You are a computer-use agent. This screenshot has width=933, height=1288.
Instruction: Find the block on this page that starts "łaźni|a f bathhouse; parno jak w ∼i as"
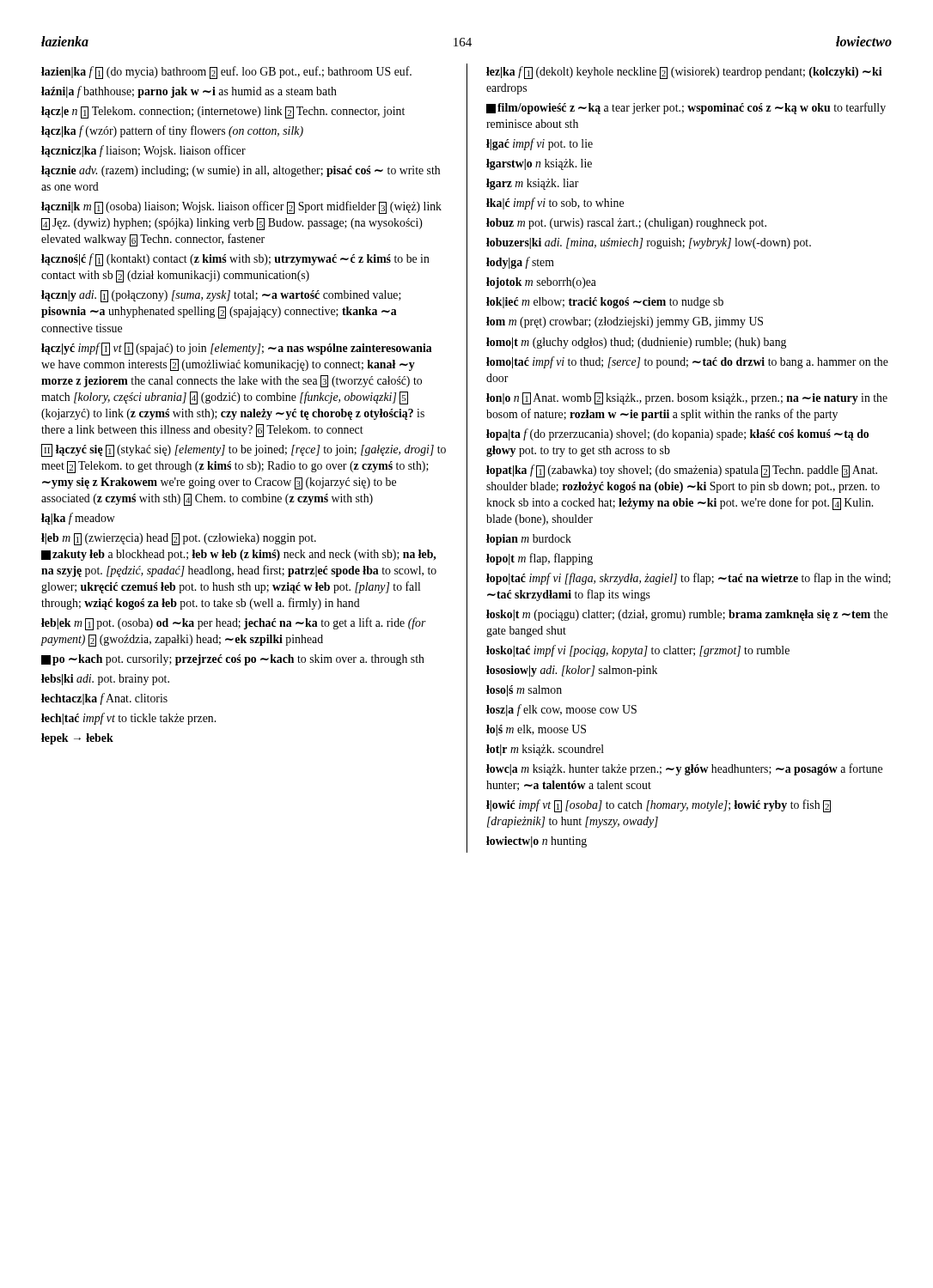[189, 92]
